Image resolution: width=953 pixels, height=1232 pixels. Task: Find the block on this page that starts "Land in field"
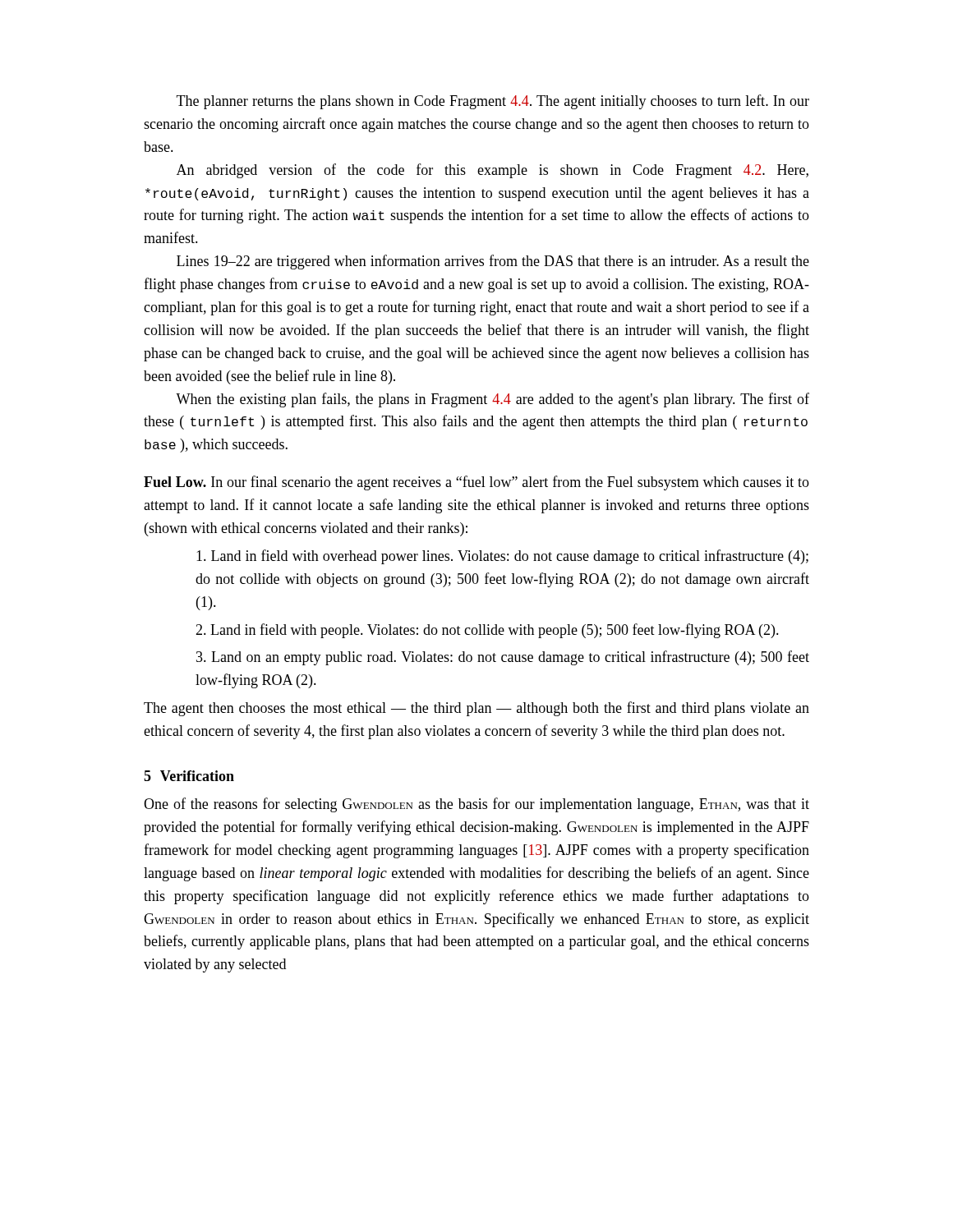tap(502, 580)
